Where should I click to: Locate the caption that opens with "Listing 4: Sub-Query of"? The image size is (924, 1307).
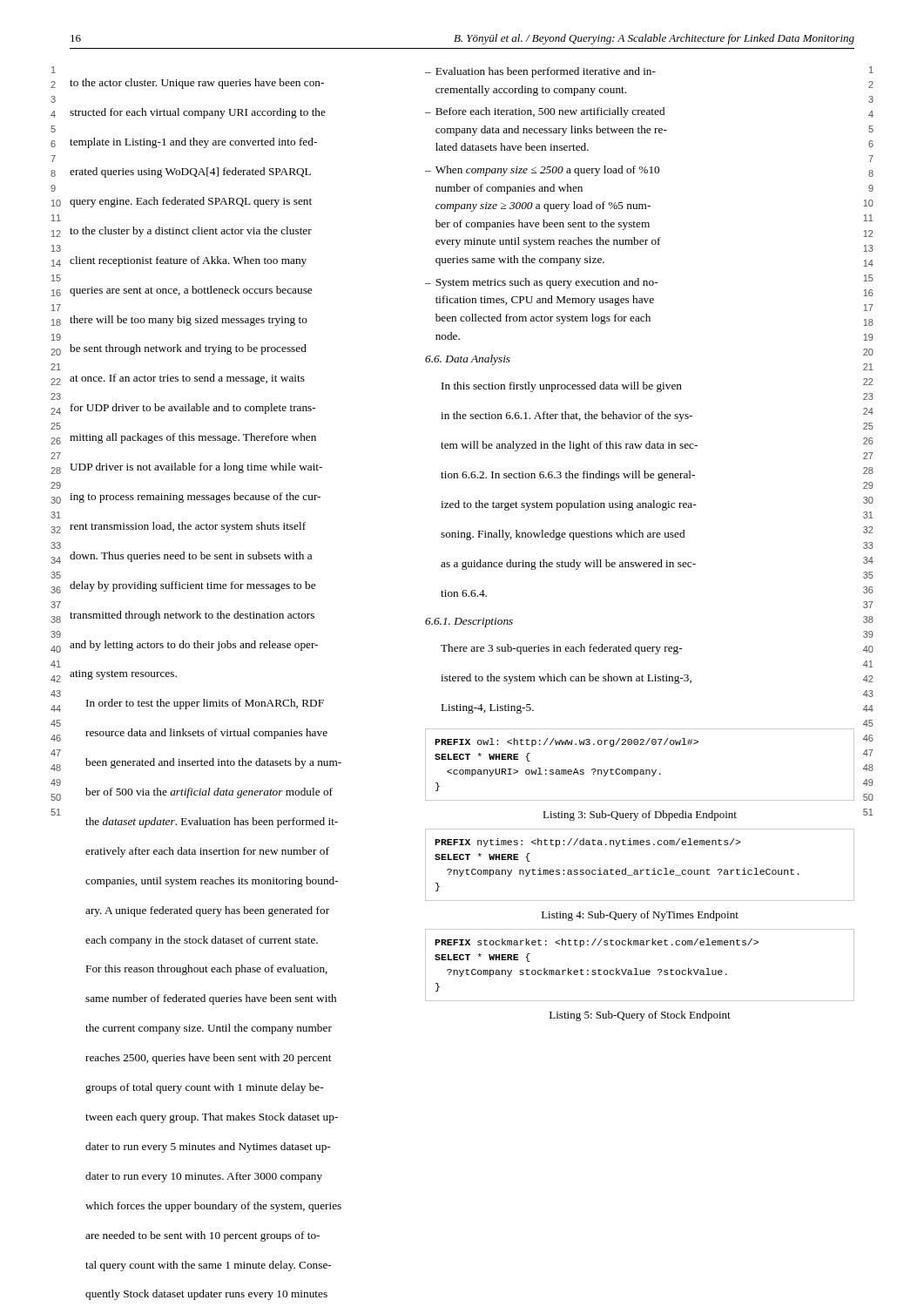tap(640, 914)
